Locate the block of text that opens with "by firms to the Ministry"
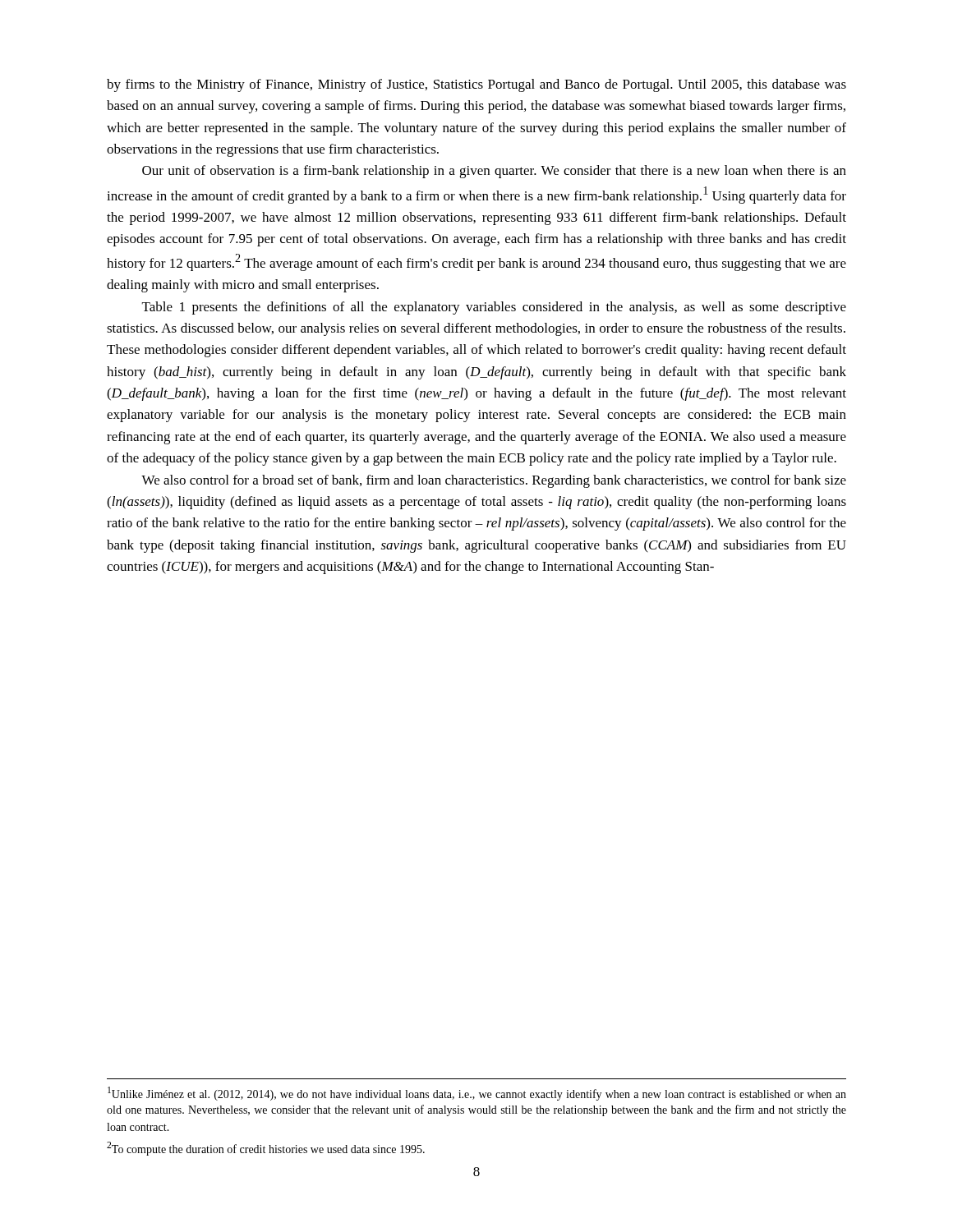Image resolution: width=953 pixels, height=1232 pixels. pos(476,117)
